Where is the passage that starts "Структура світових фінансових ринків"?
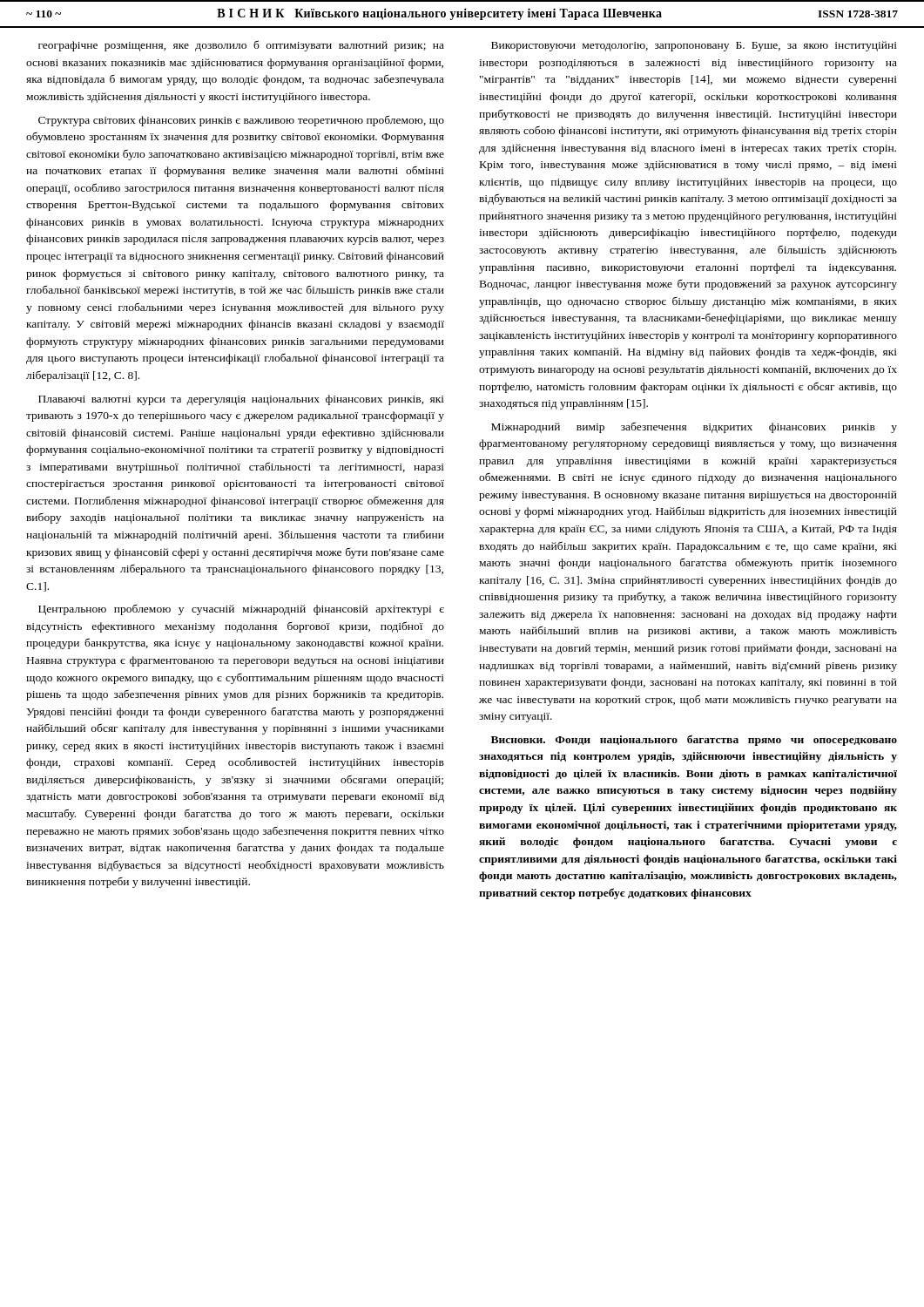Image resolution: width=924 pixels, height=1307 pixels. tap(235, 247)
